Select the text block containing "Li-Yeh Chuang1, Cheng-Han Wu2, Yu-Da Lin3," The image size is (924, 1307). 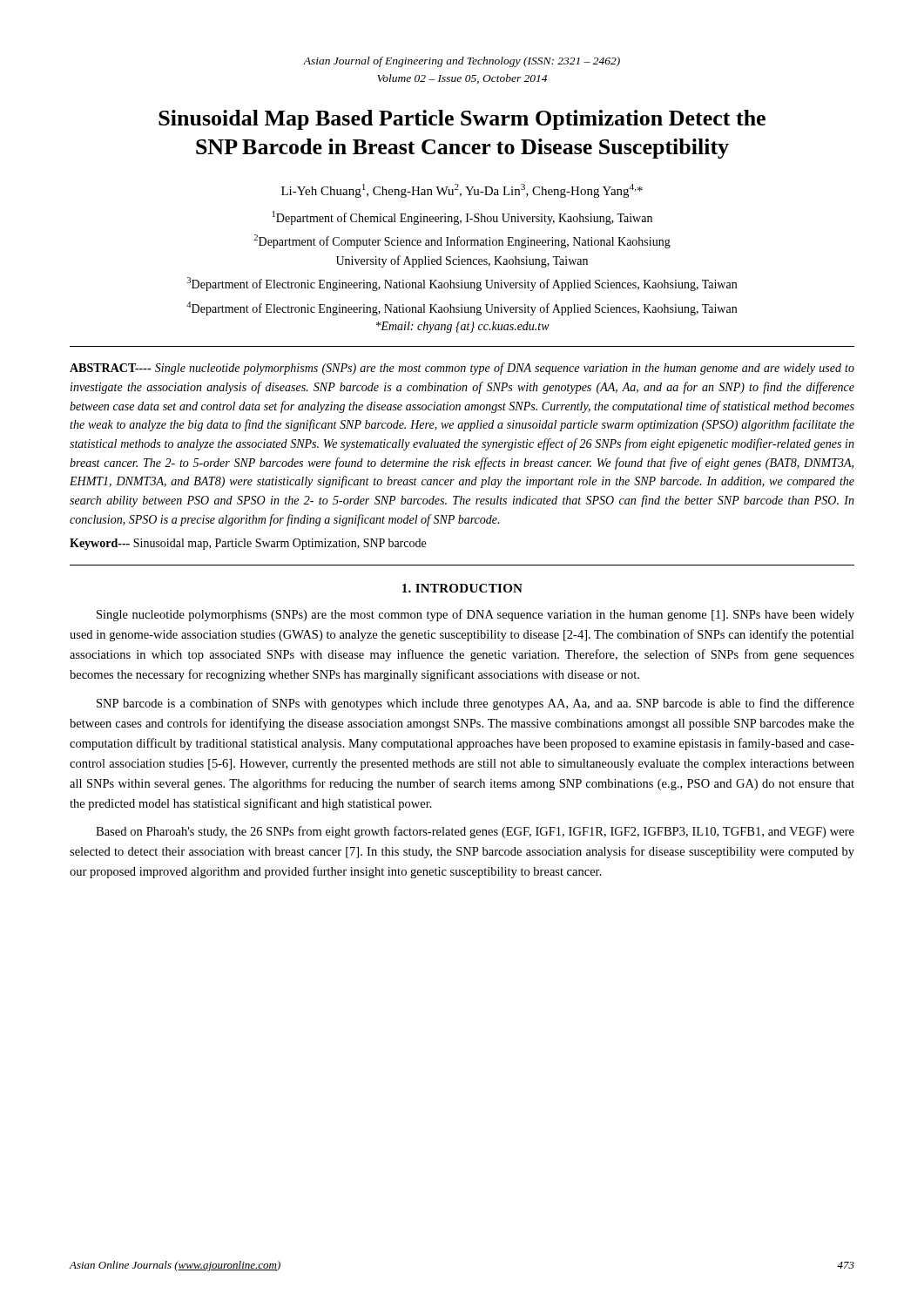pyautogui.click(x=462, y=190)
